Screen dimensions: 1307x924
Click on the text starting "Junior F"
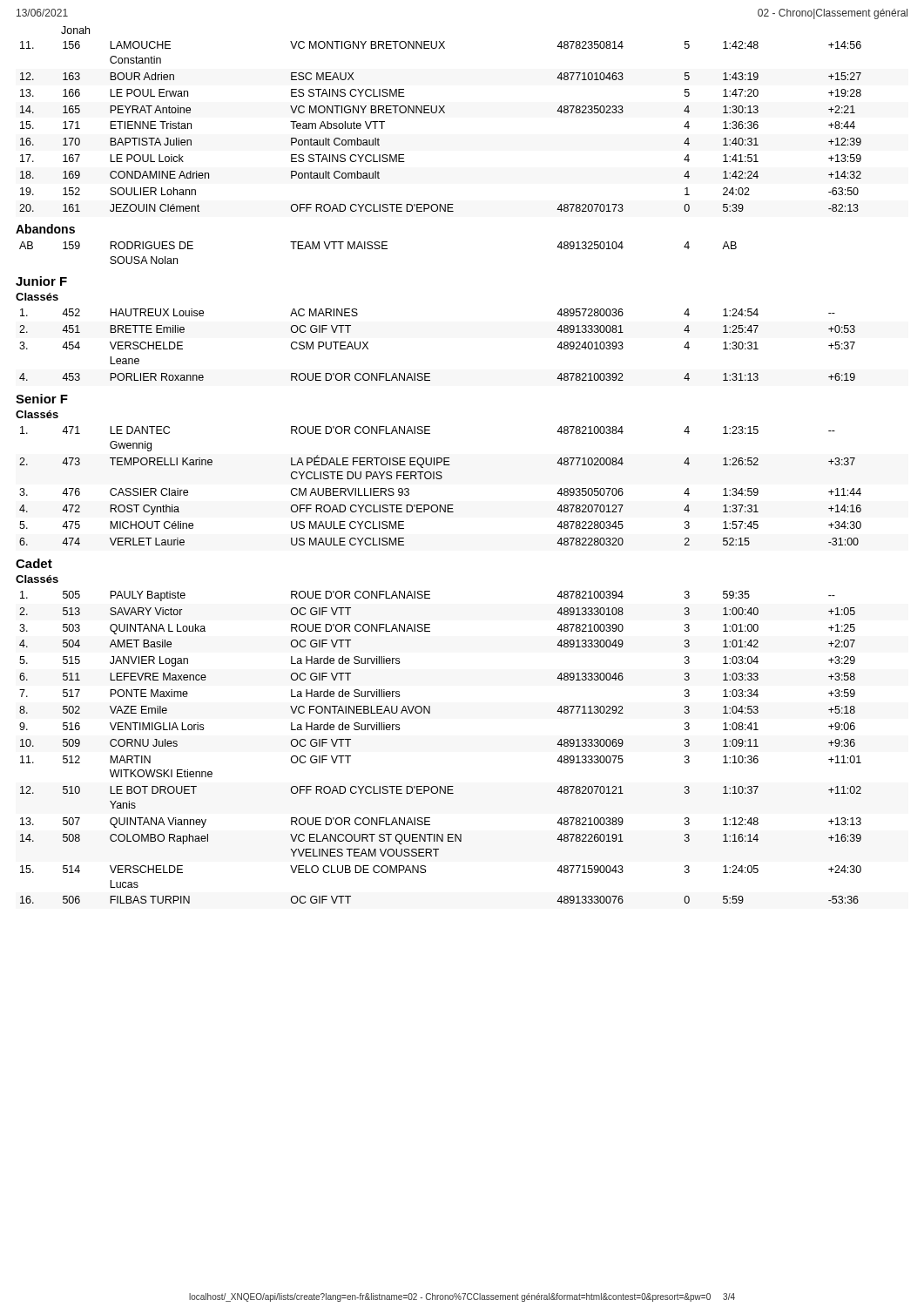tap(41, 281)
